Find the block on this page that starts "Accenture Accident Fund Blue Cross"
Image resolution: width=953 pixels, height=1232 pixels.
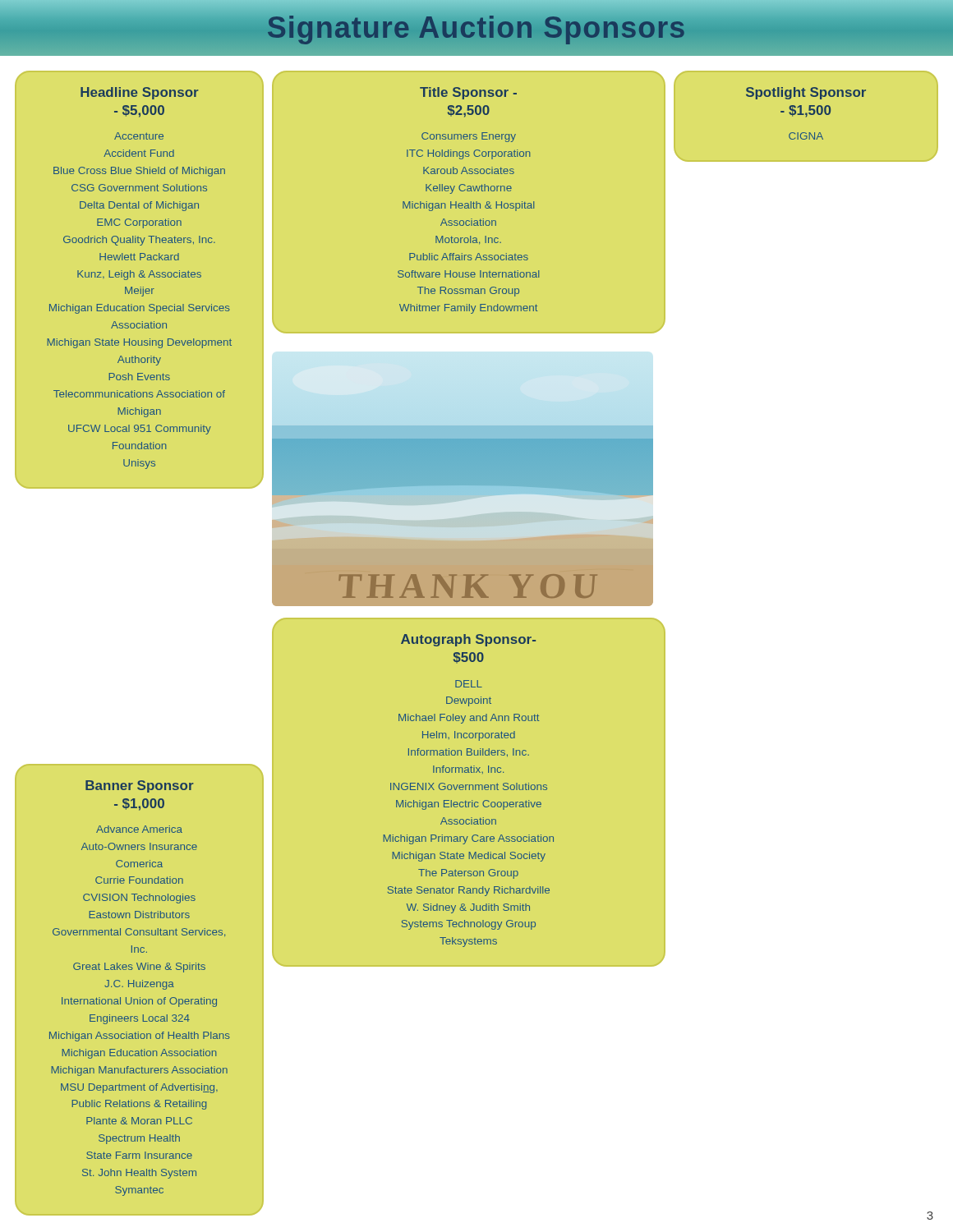click(x=139, y=299)
